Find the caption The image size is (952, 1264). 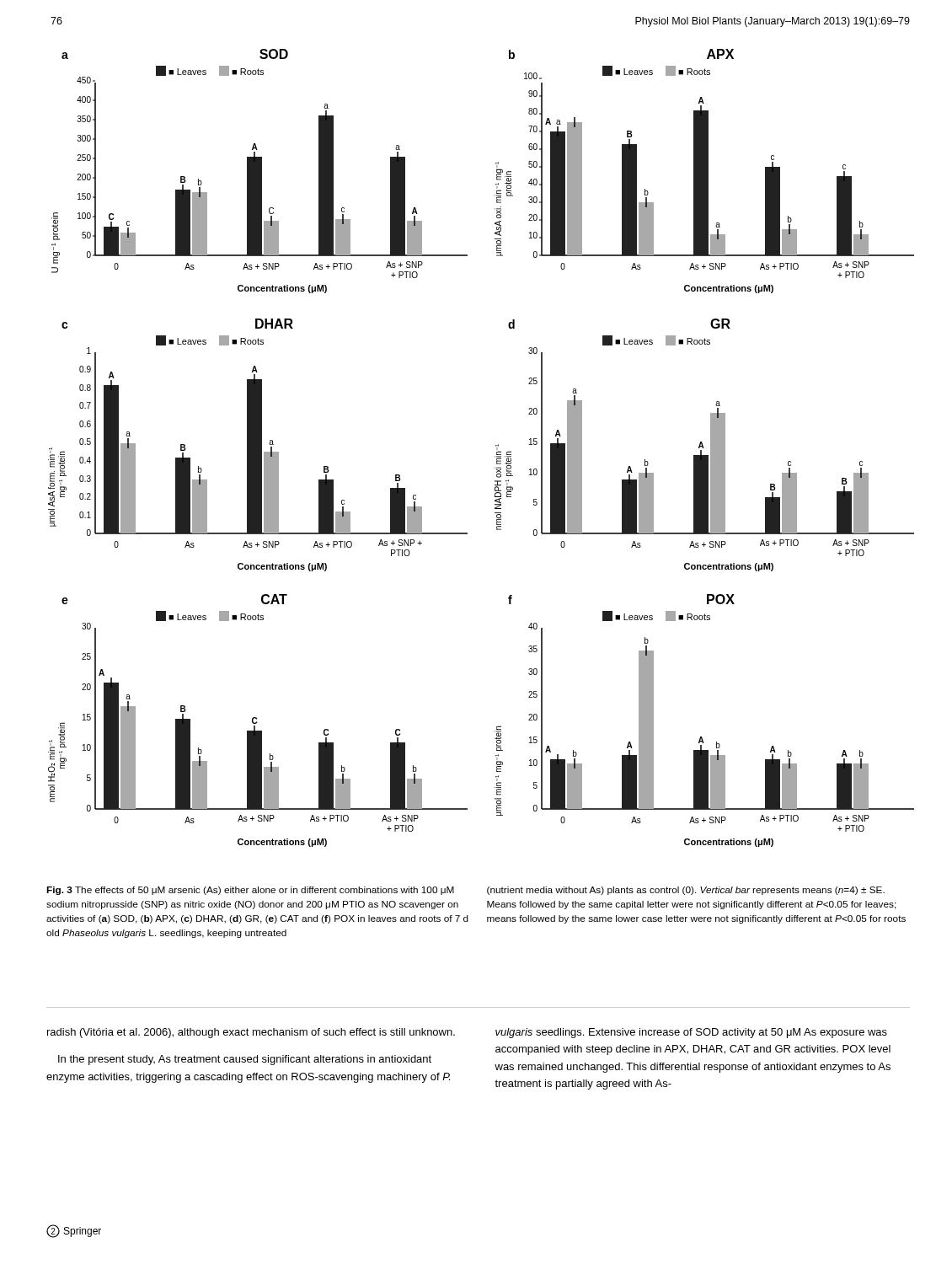[x=478, y=912]
